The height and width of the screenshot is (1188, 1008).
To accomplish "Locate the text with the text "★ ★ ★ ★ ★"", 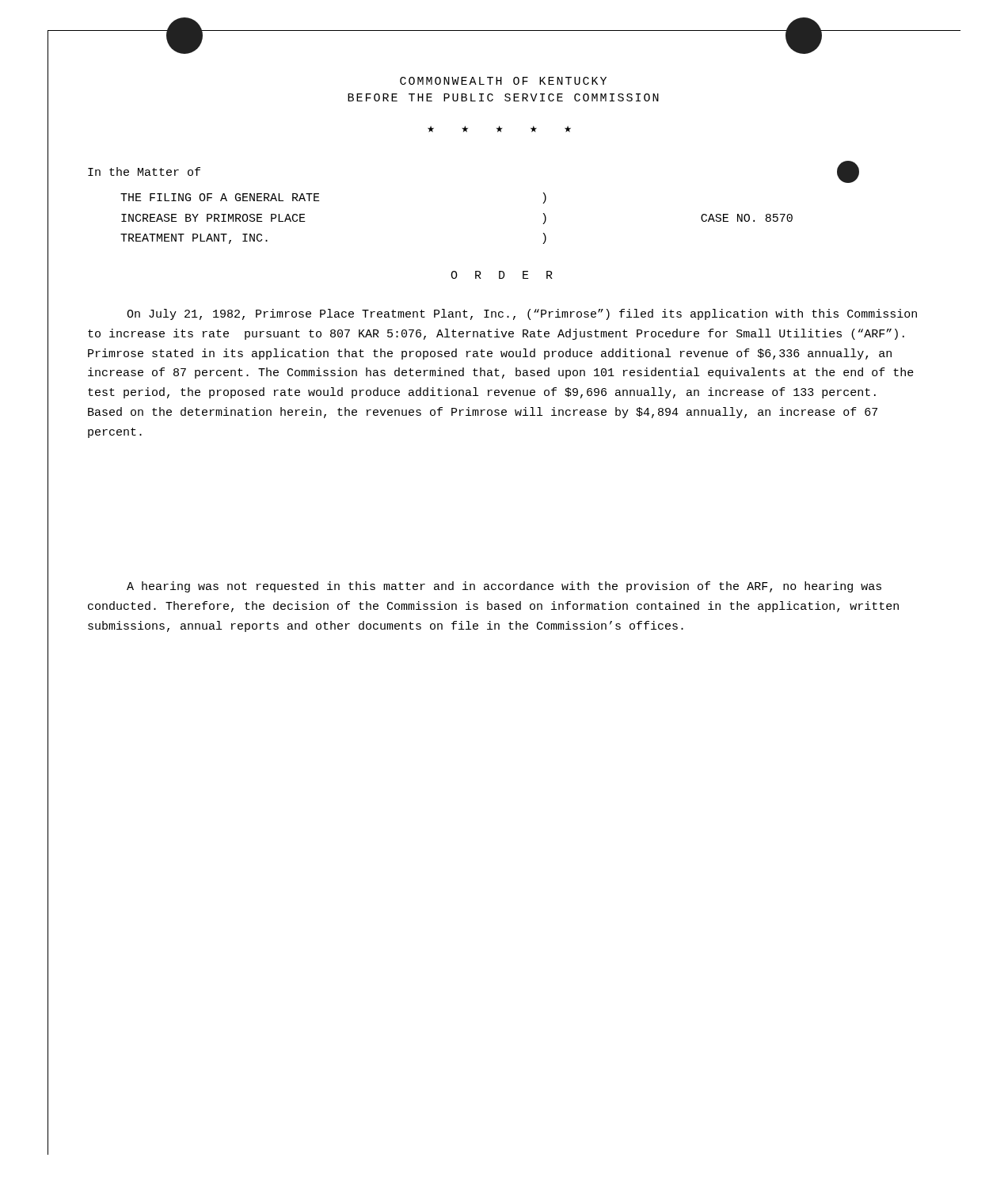I will 504,129.
